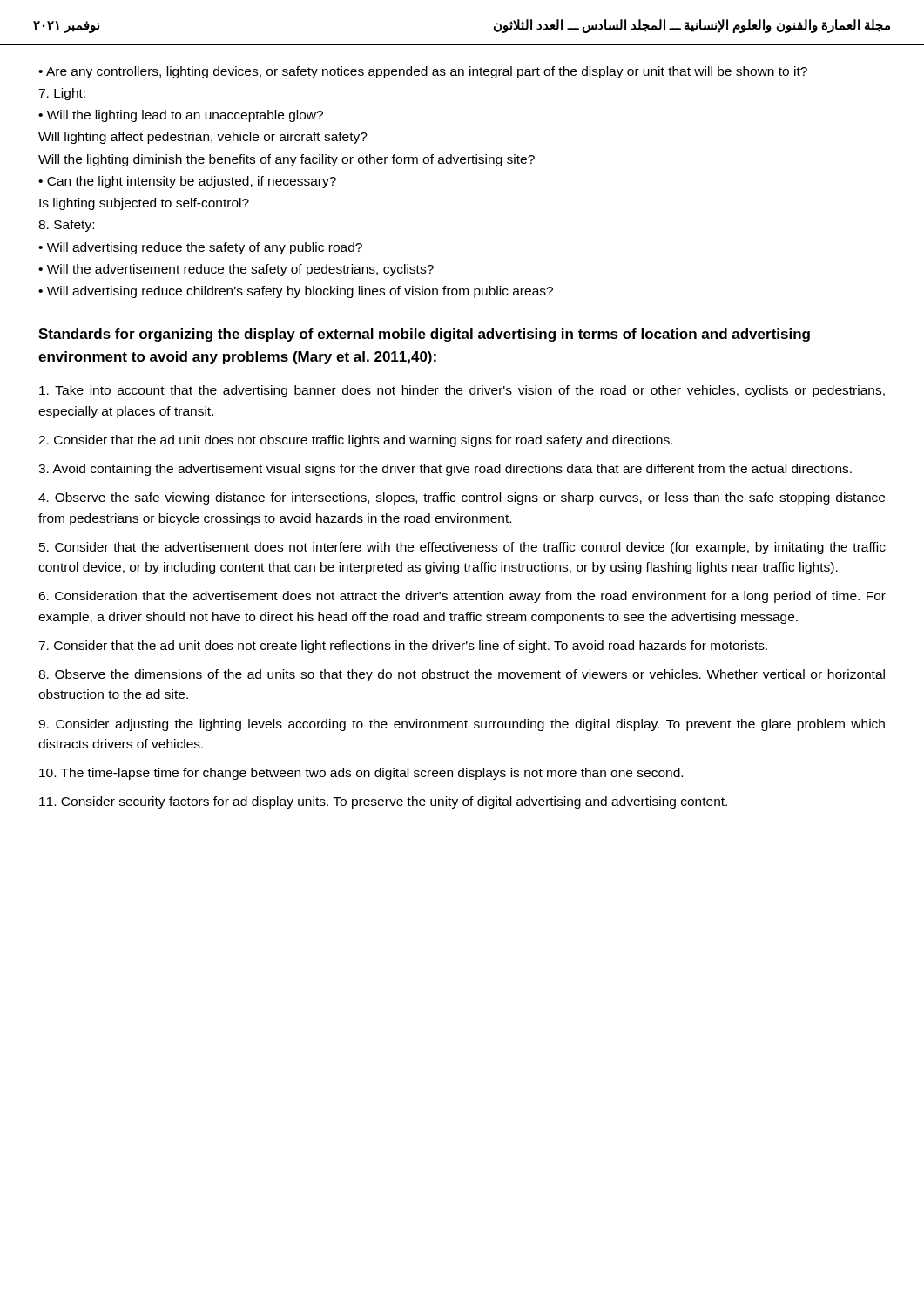This screenshot has height=1307, width=924.
Task: Find the block on this page that starts "Is lighting subjected"
Action: (144, 203)
